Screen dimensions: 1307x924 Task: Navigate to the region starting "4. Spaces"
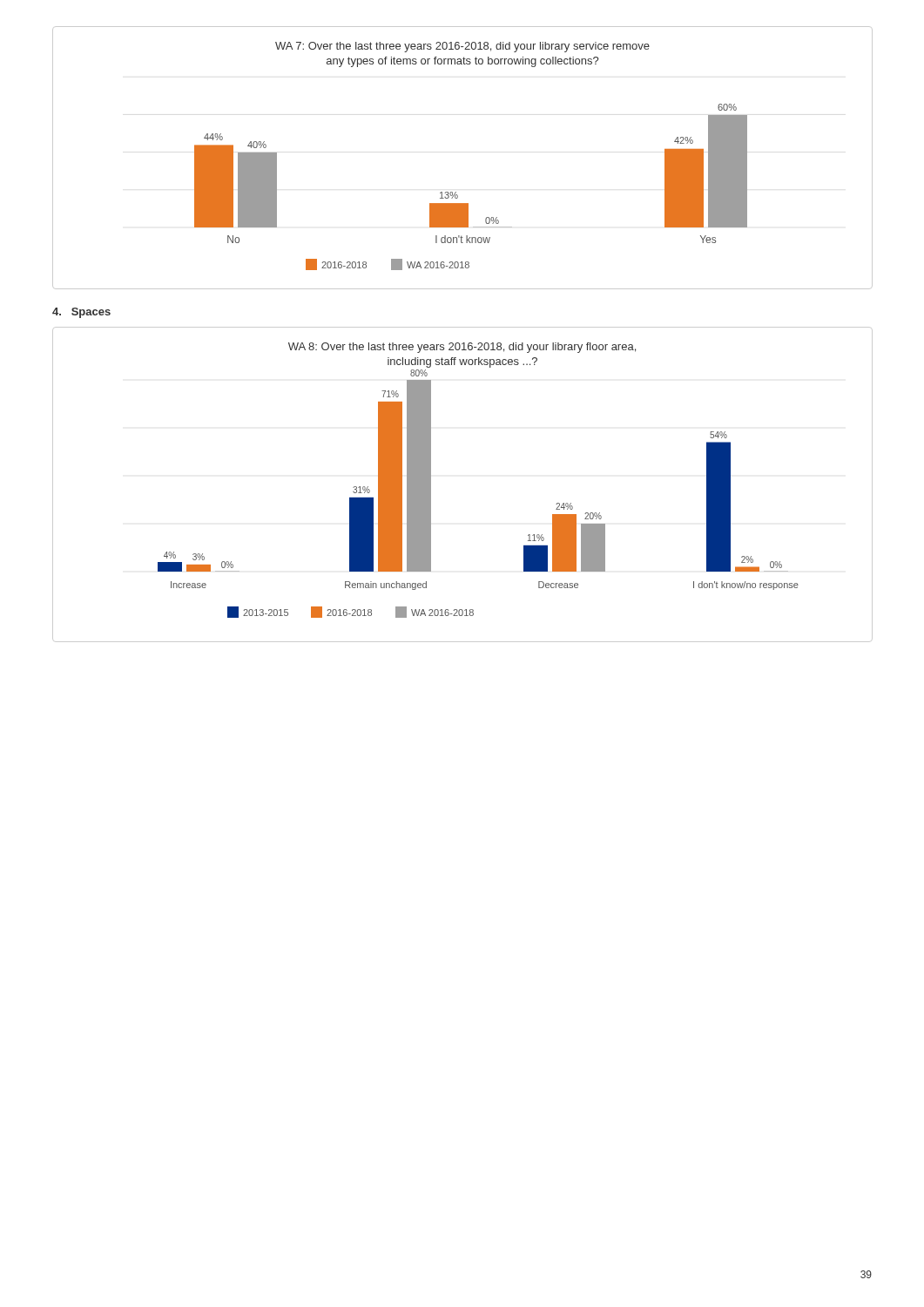click(x=82, y=311)
